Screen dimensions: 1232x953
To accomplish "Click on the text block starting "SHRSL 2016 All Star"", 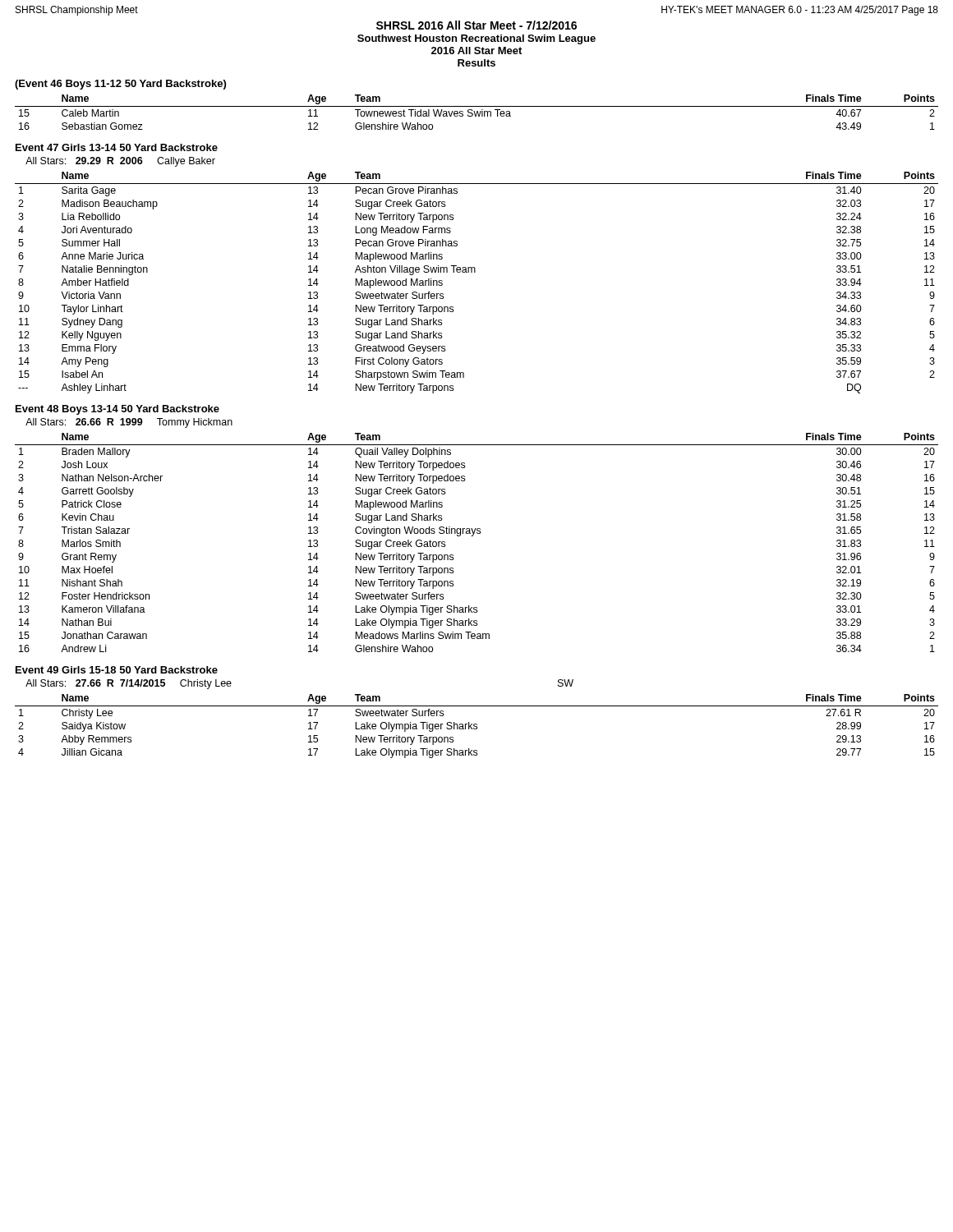I will (476, 44).
